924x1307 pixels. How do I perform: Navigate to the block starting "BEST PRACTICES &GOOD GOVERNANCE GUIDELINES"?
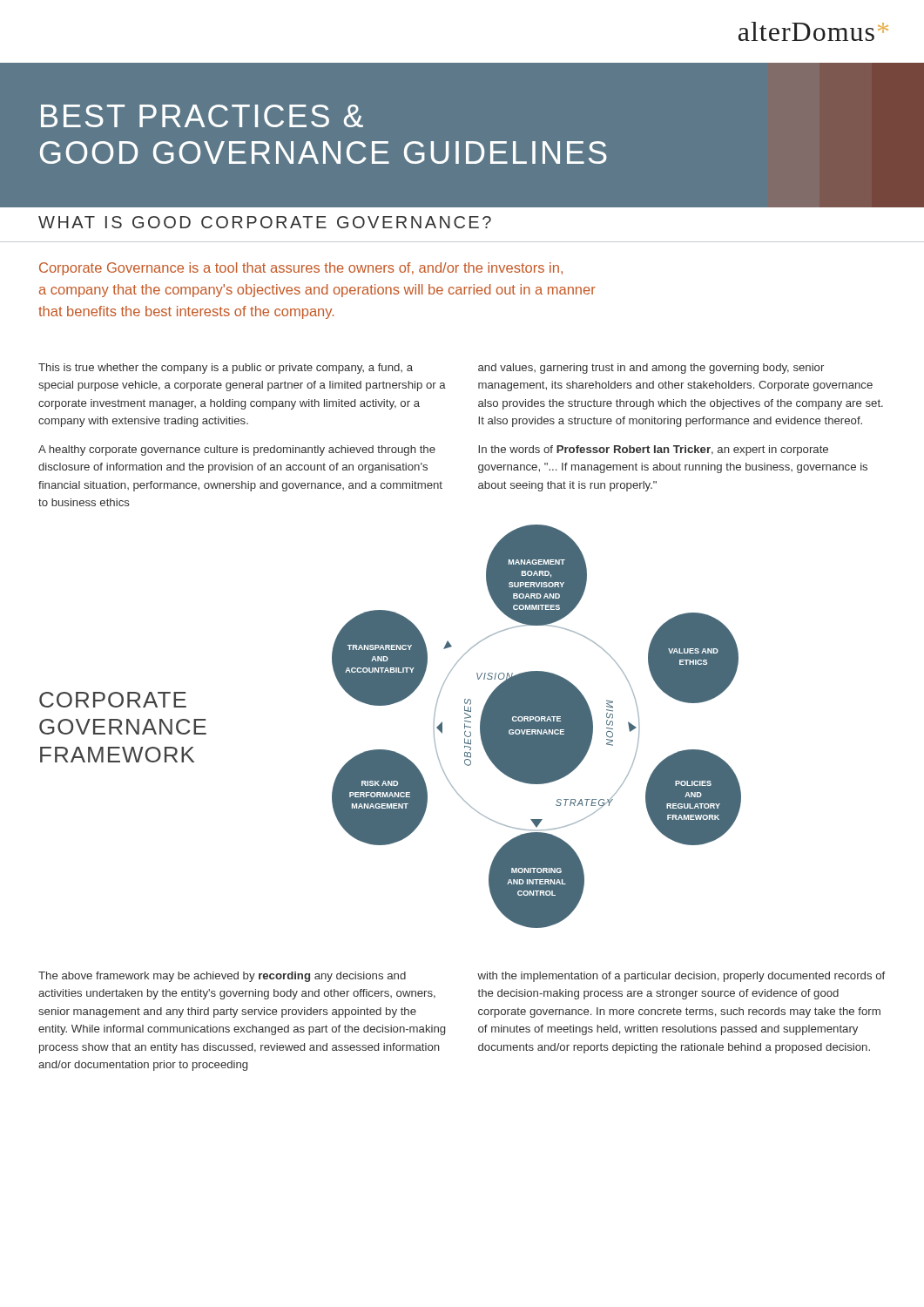point(481,135)
